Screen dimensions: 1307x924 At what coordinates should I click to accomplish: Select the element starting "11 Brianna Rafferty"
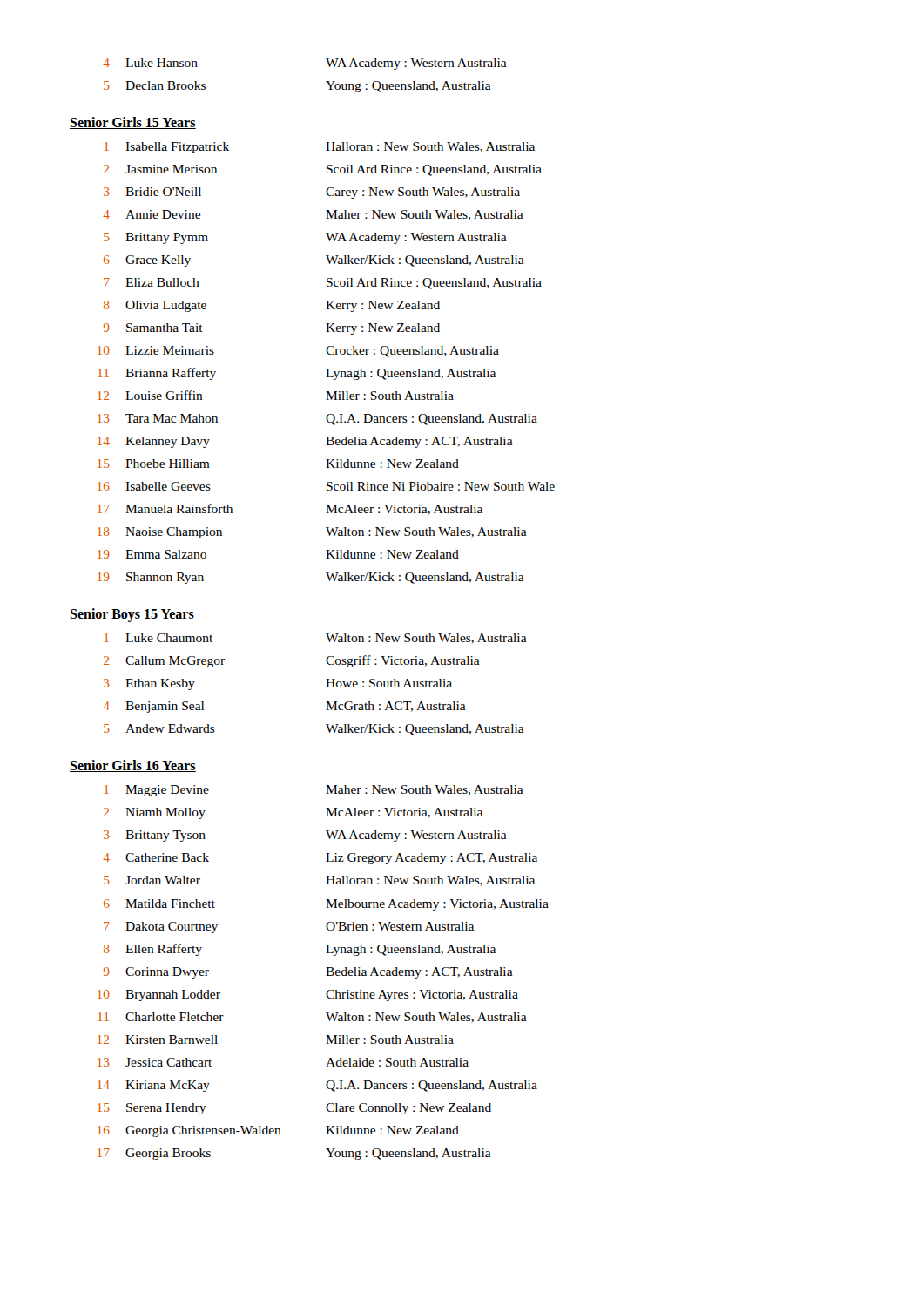pyautogui.click(x=462, y=373)
